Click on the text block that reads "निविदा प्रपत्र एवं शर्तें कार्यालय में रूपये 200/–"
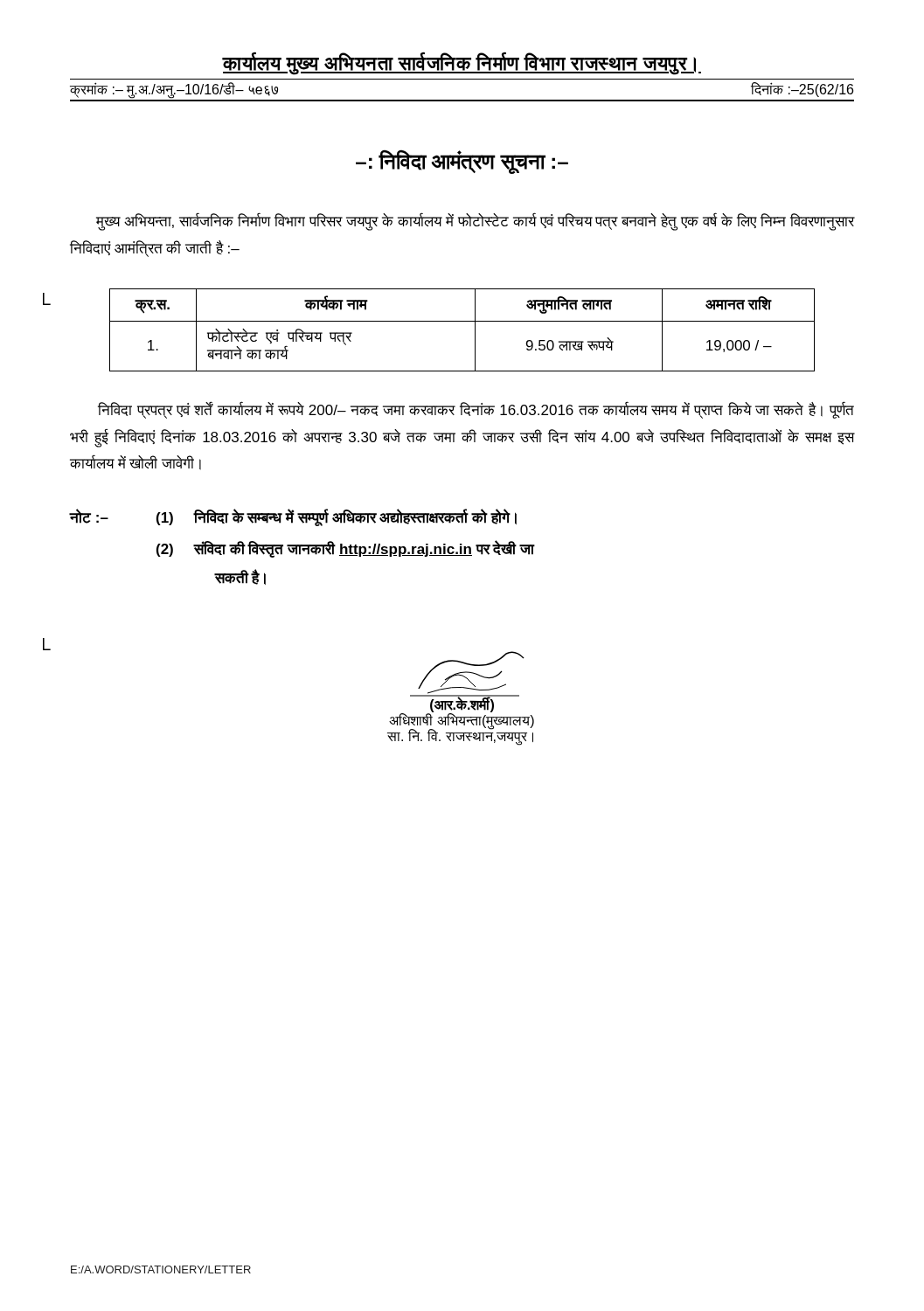 pos(462,437)
